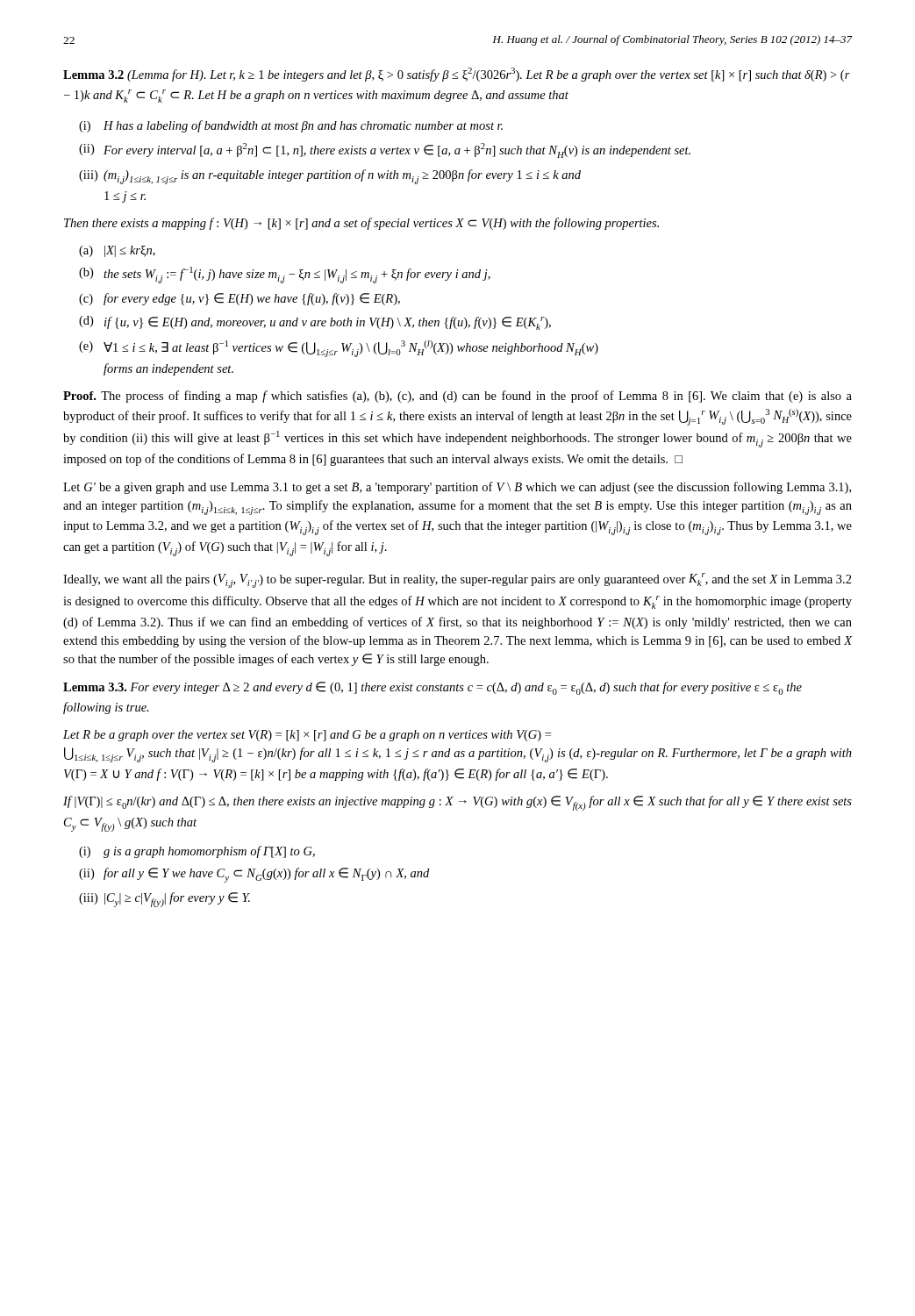The image size is (915, 1316).
Task: Find the text starting "Ideally, we want all the pairs"
Action: pos(458,617)
